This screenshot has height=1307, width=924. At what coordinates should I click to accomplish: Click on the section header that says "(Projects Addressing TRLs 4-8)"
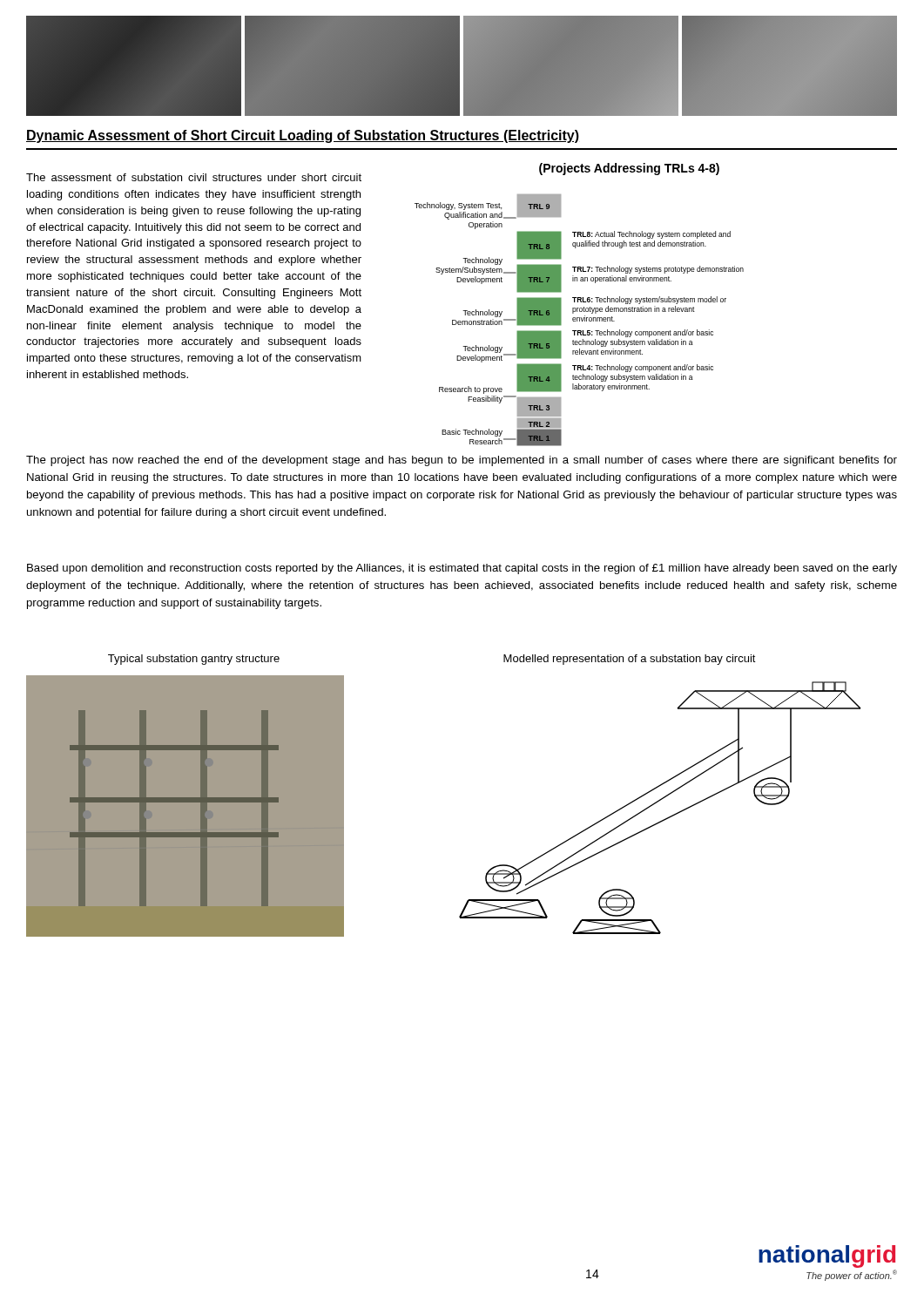[x=629, y=168]
